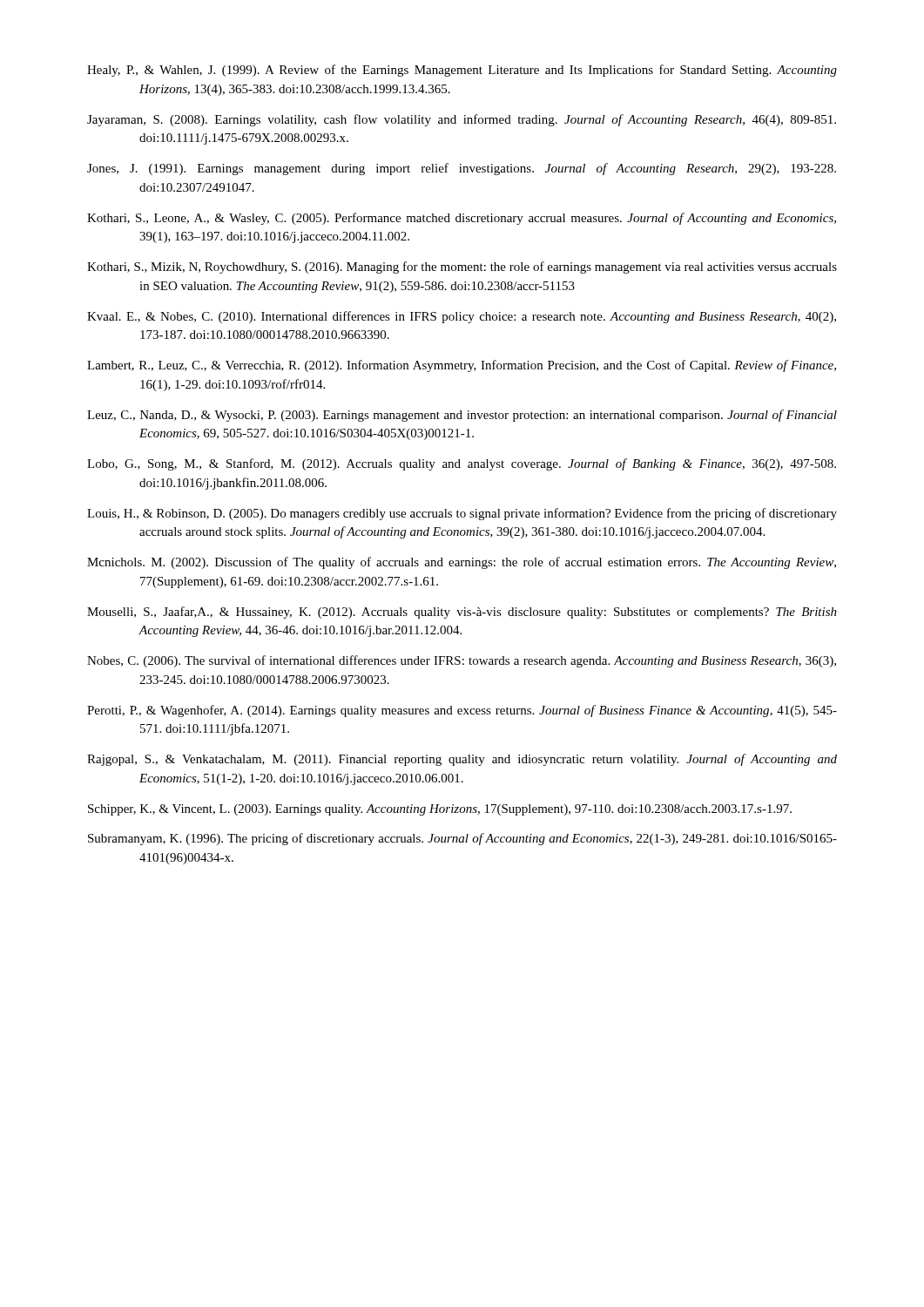Image resolution: width=924 pixels, height=1307 pixels.
Task: Where is the passage that starts "Kvaal. E., & Nobes,"?
Action: 462,325
